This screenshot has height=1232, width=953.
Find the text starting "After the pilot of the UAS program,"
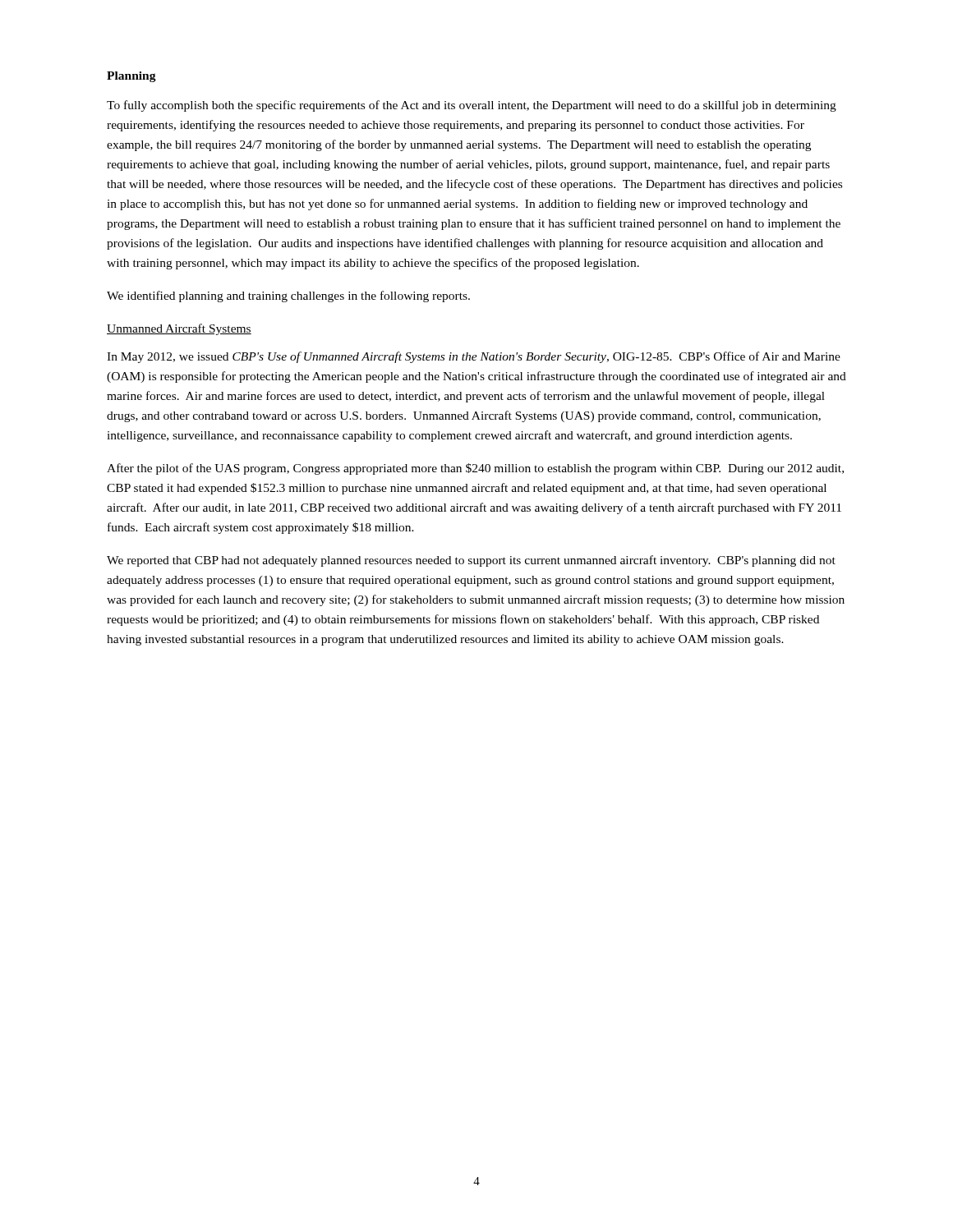coord(476,498)
